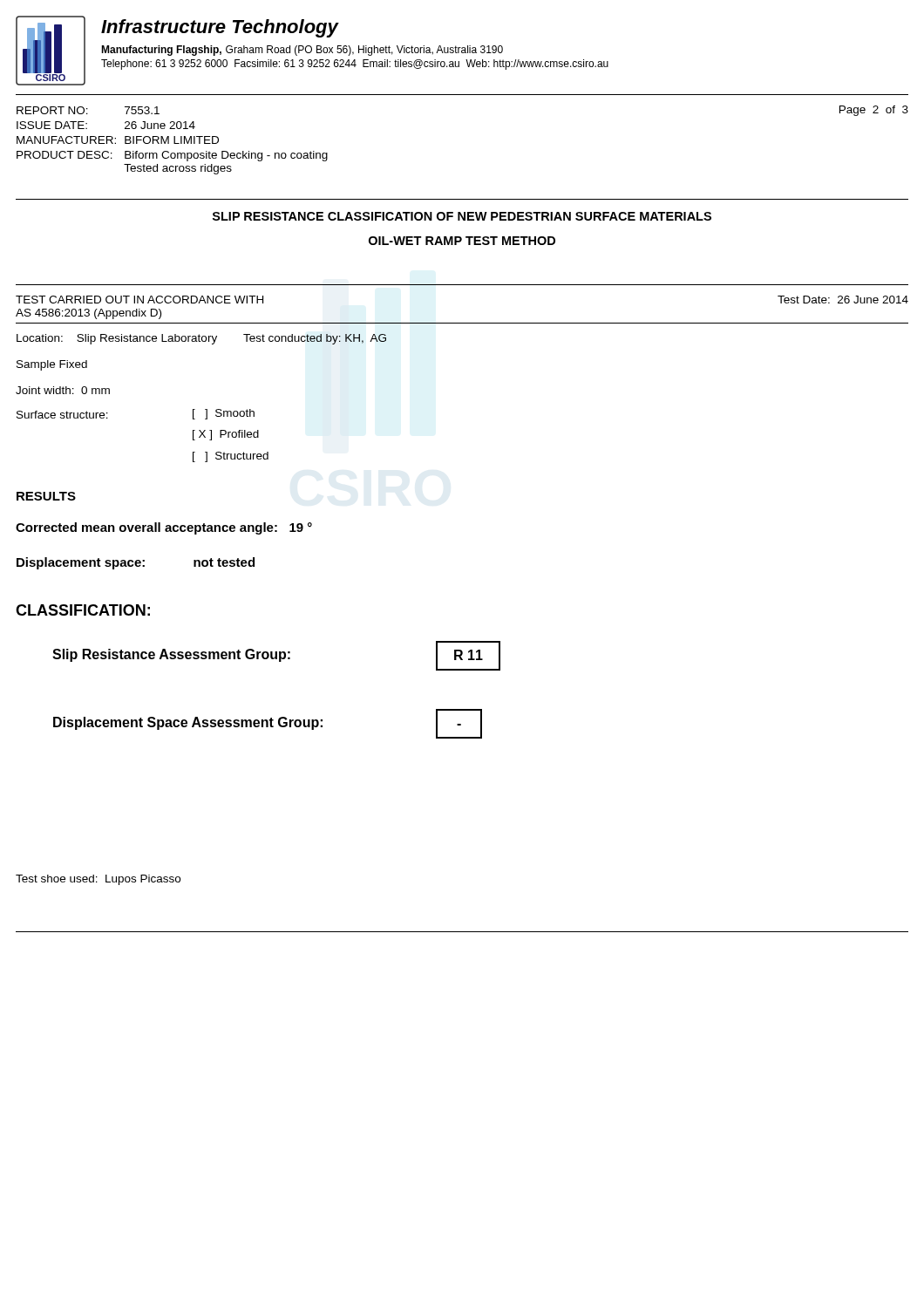
Task: Locate the region starting "Test Date: 26"
Action: tap(843, 300)
